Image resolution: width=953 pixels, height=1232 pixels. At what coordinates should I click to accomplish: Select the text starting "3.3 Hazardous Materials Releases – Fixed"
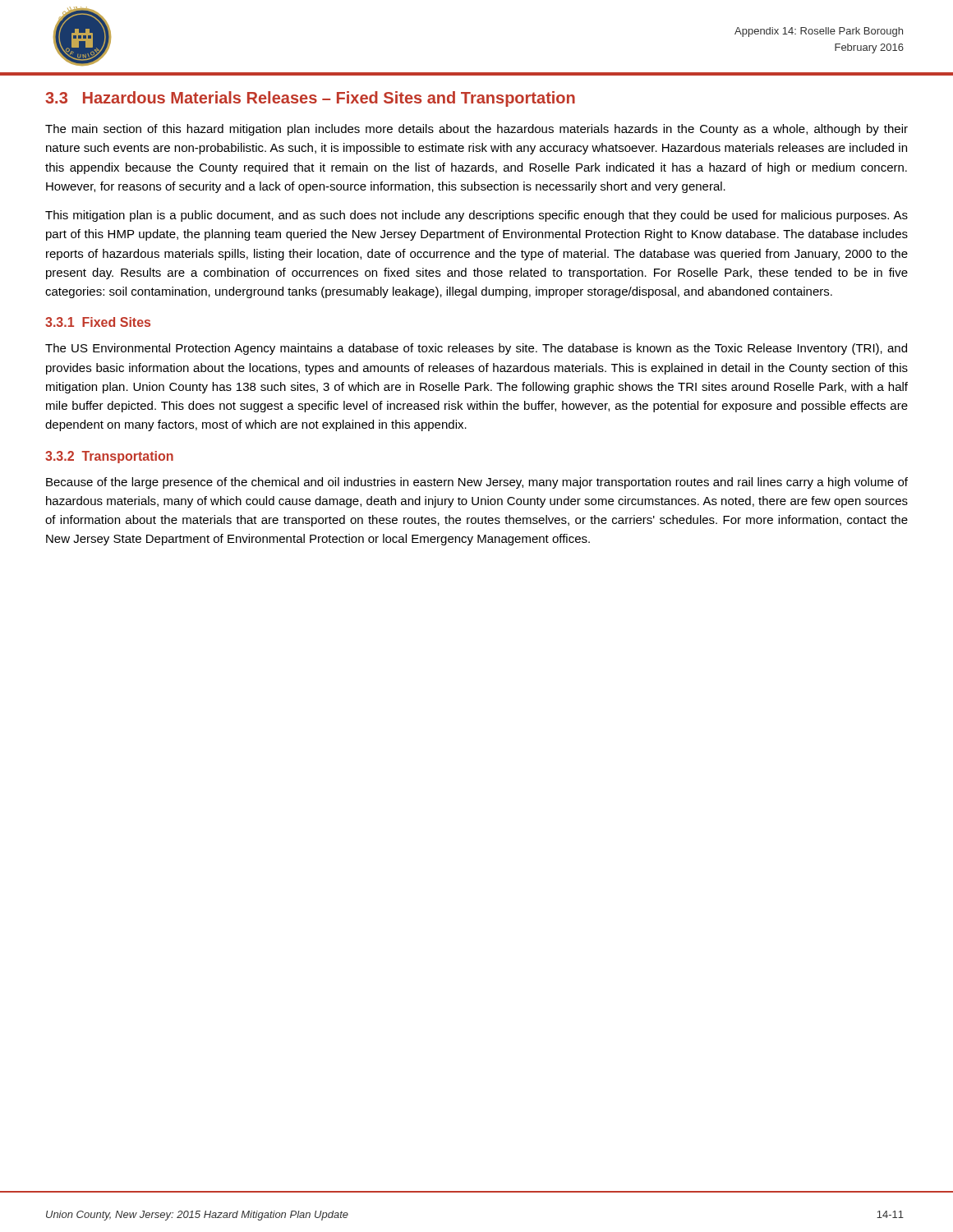tap(476, 98)
